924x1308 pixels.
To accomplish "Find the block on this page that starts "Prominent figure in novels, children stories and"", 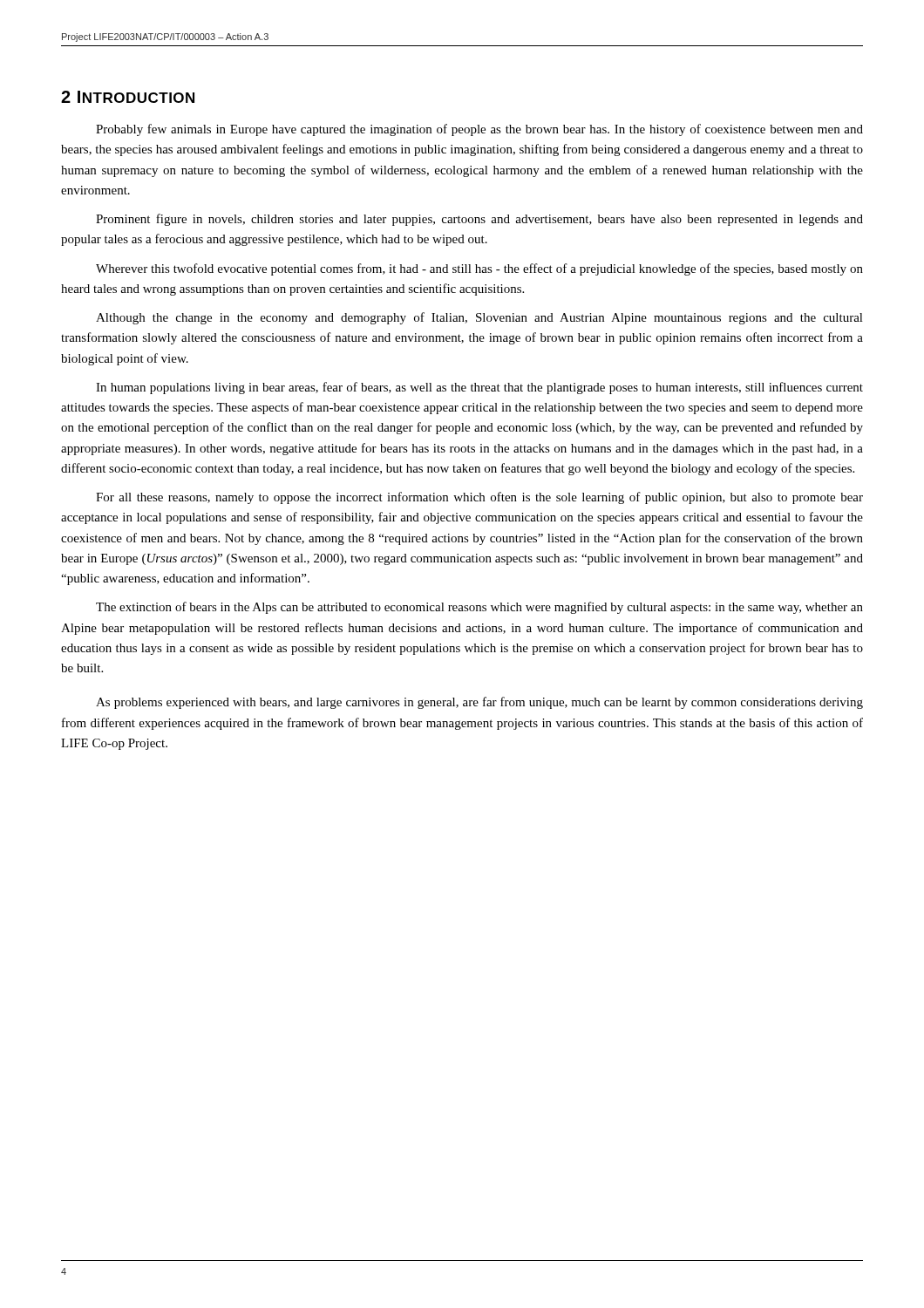I will coord(462,230).
